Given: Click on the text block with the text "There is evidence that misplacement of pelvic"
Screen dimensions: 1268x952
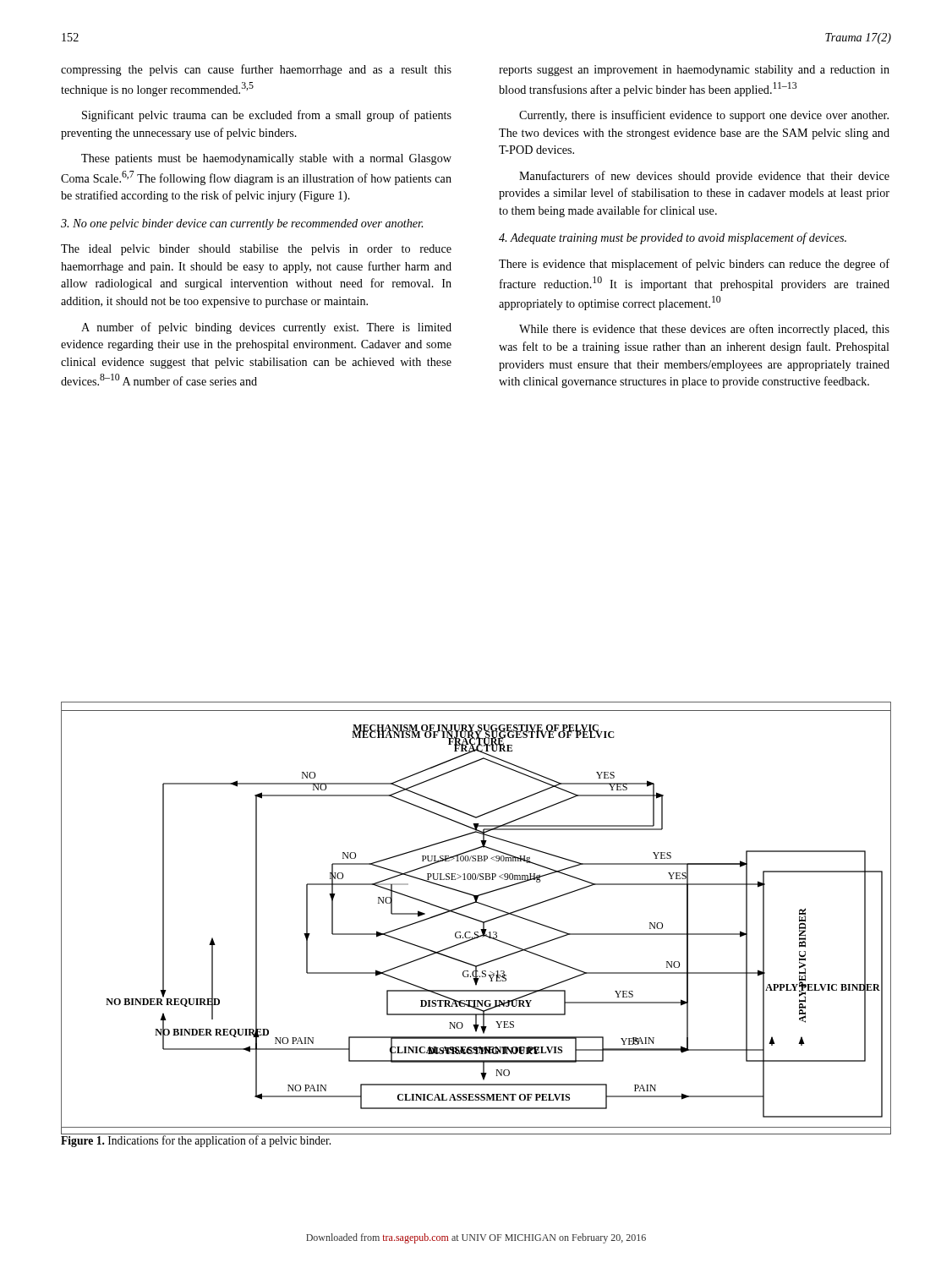Looking at the screenshot, I should (x=694, y=284).
